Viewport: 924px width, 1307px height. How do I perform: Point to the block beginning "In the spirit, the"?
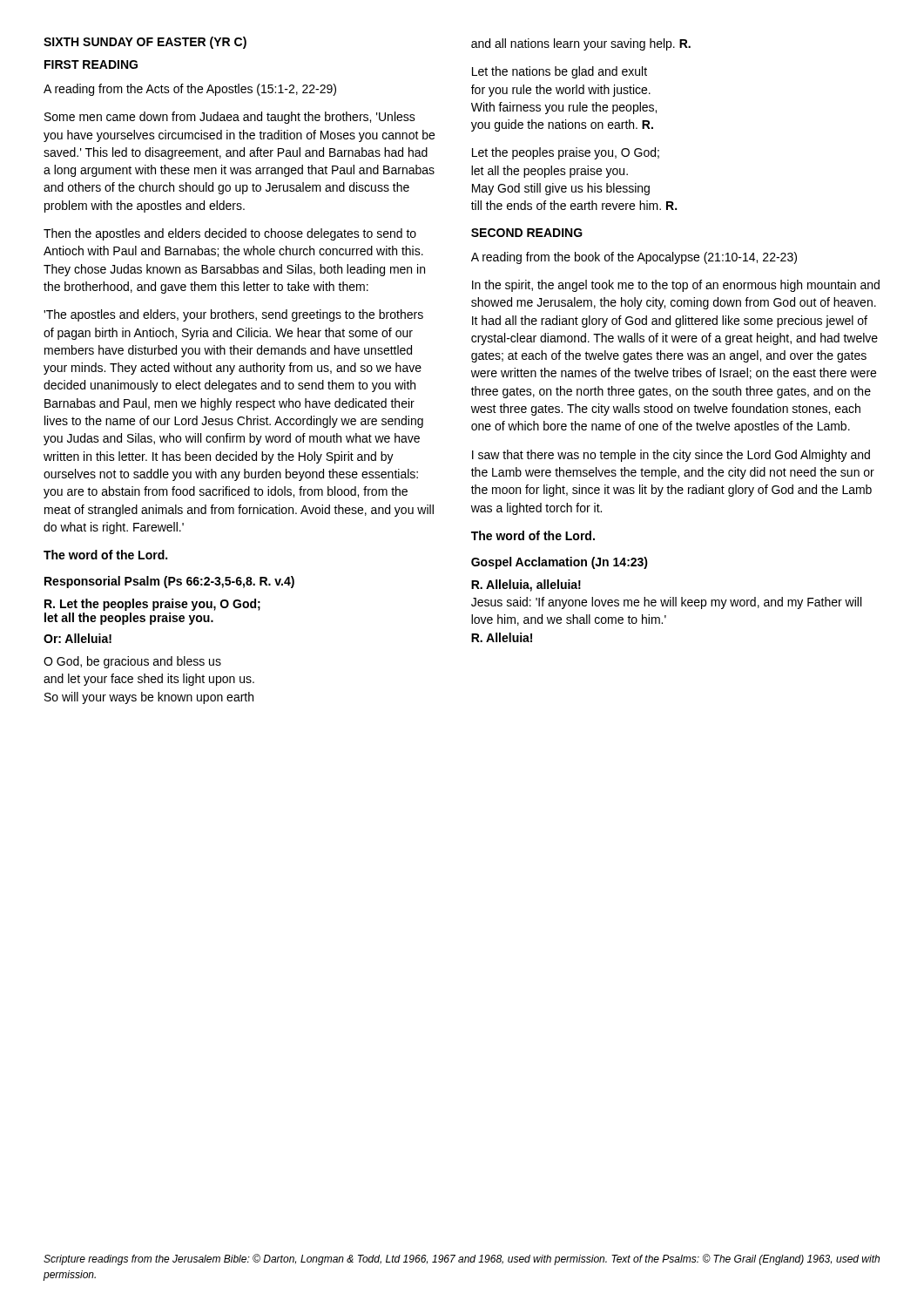tap(676, 356)
